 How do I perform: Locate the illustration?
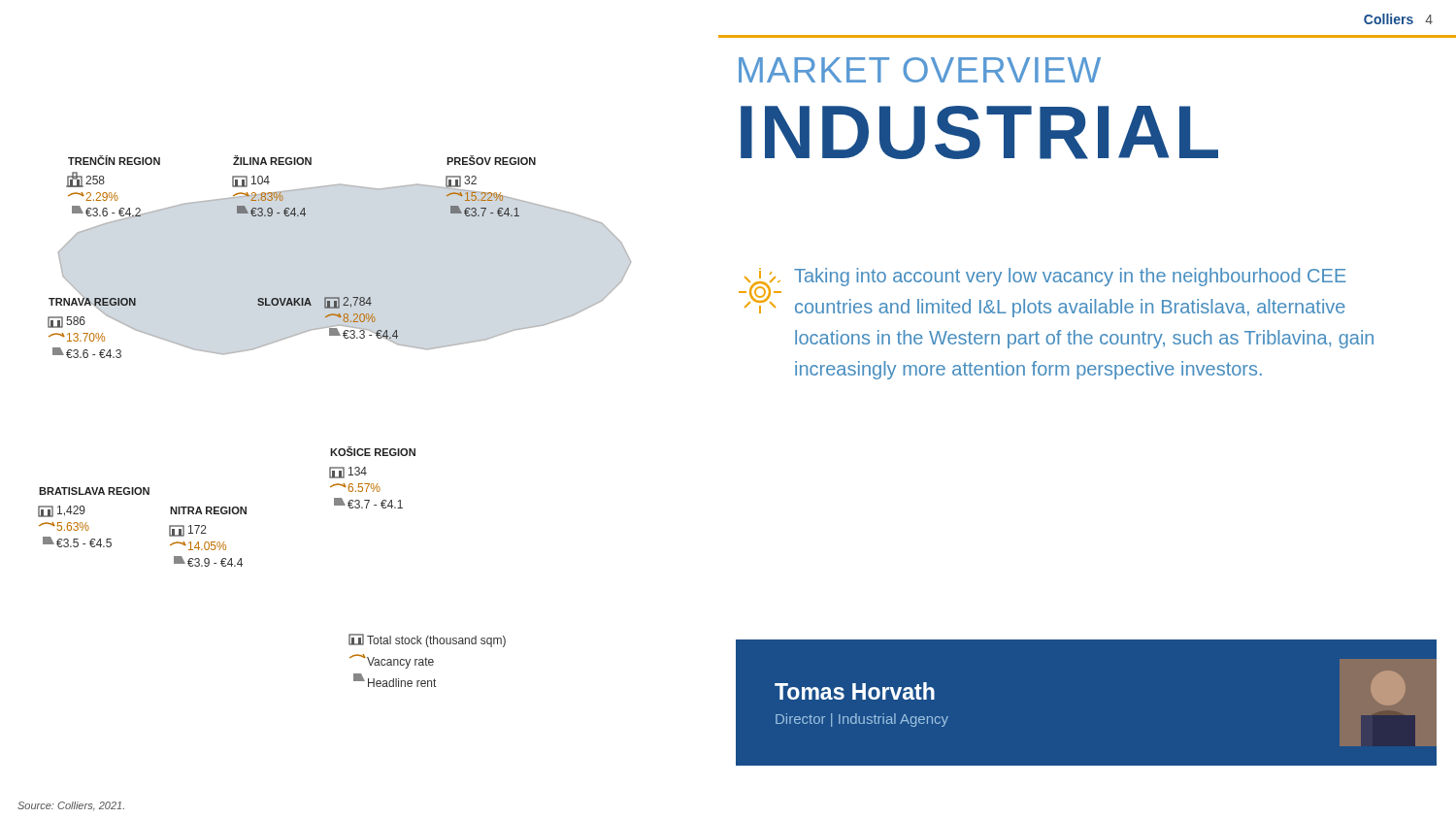tap(760, 292)
